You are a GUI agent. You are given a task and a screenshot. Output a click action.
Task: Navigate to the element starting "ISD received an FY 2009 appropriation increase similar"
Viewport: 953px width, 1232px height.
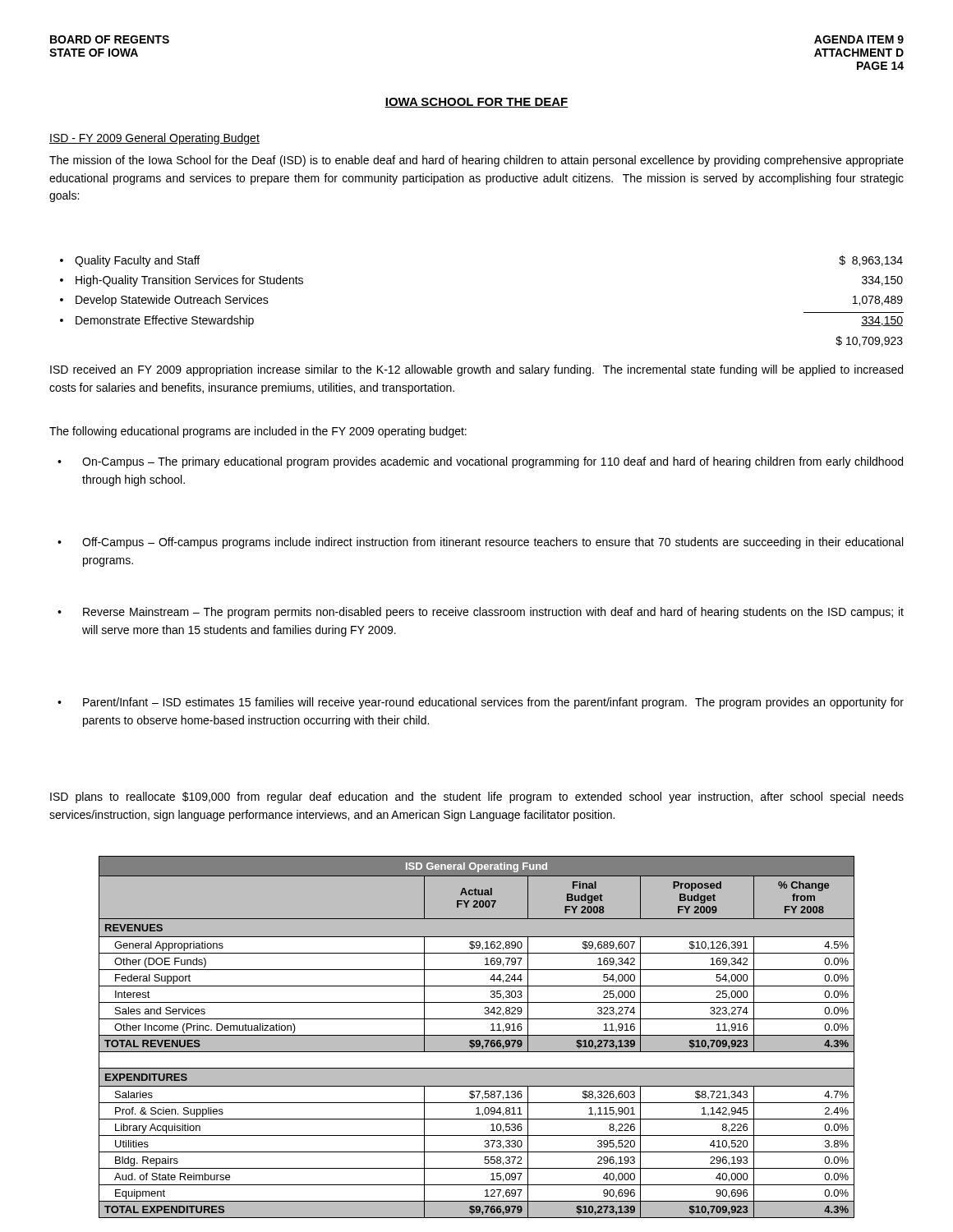tap(476, 379)
